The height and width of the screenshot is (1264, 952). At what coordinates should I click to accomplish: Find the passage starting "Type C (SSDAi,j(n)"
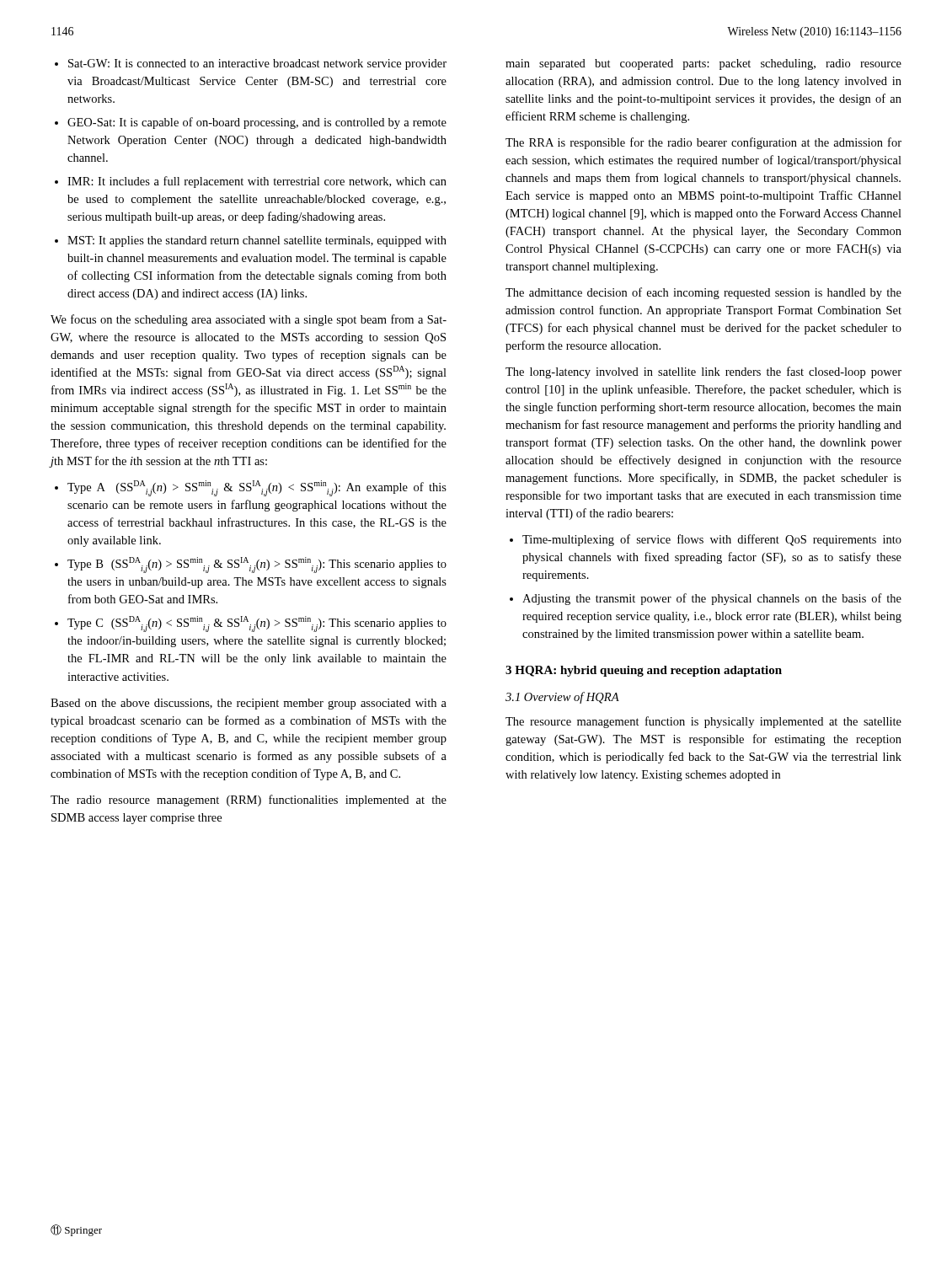(x=257, y=650)
